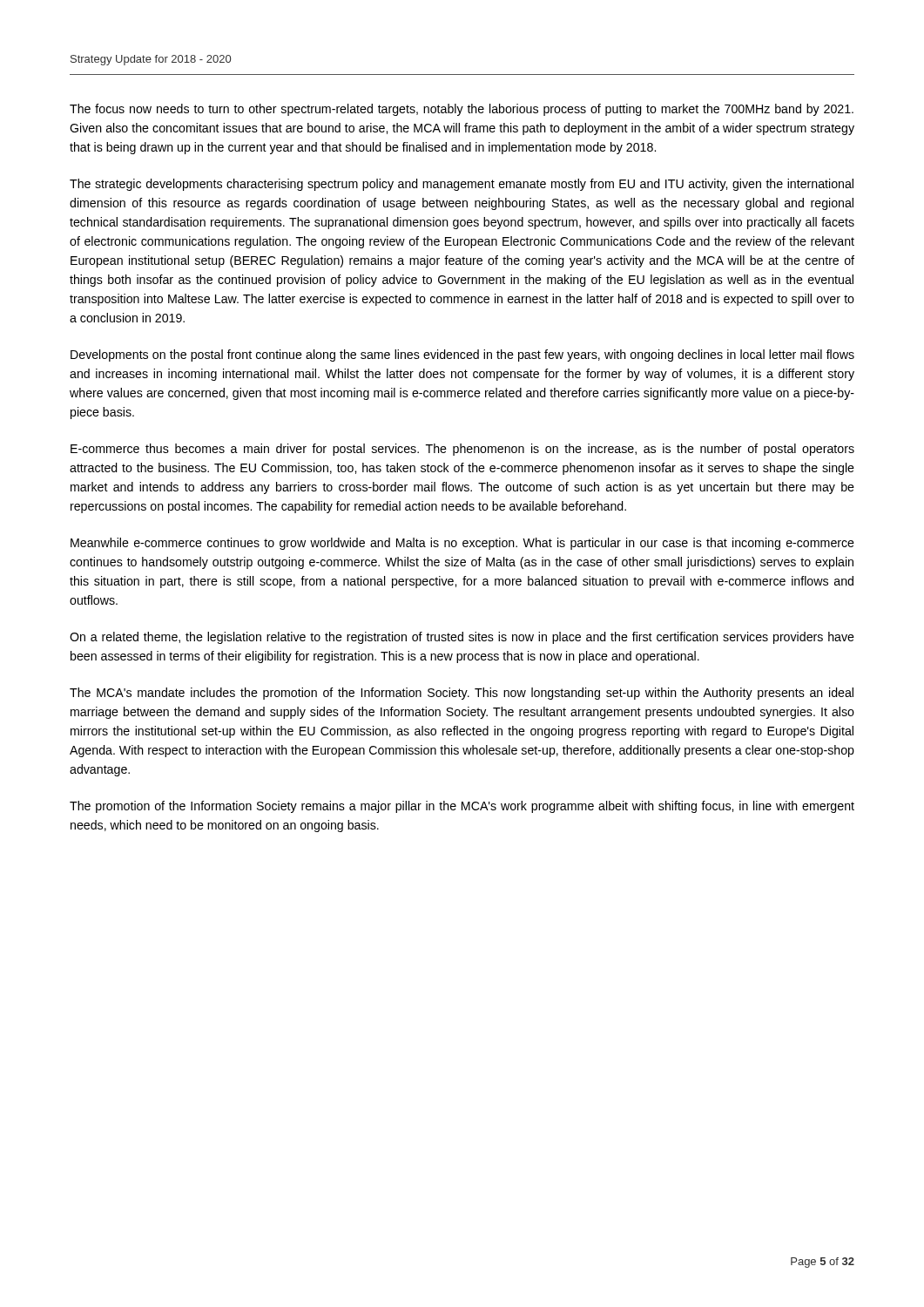Locate the text block containing "The strategic developments characterising spectrum policy and management"

click(x=462, y=251)
